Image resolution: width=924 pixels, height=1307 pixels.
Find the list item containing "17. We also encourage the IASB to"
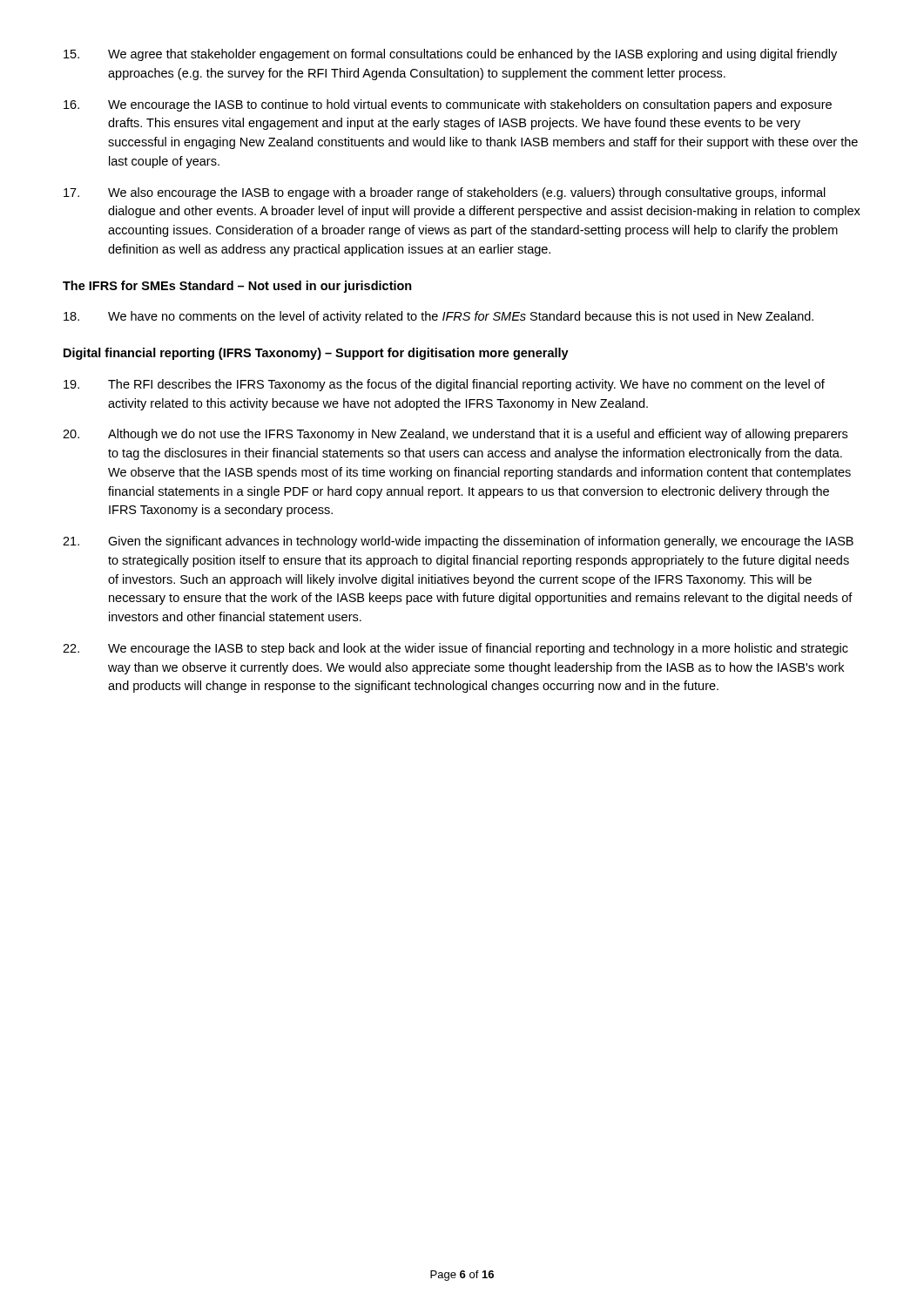pos(462,221)
